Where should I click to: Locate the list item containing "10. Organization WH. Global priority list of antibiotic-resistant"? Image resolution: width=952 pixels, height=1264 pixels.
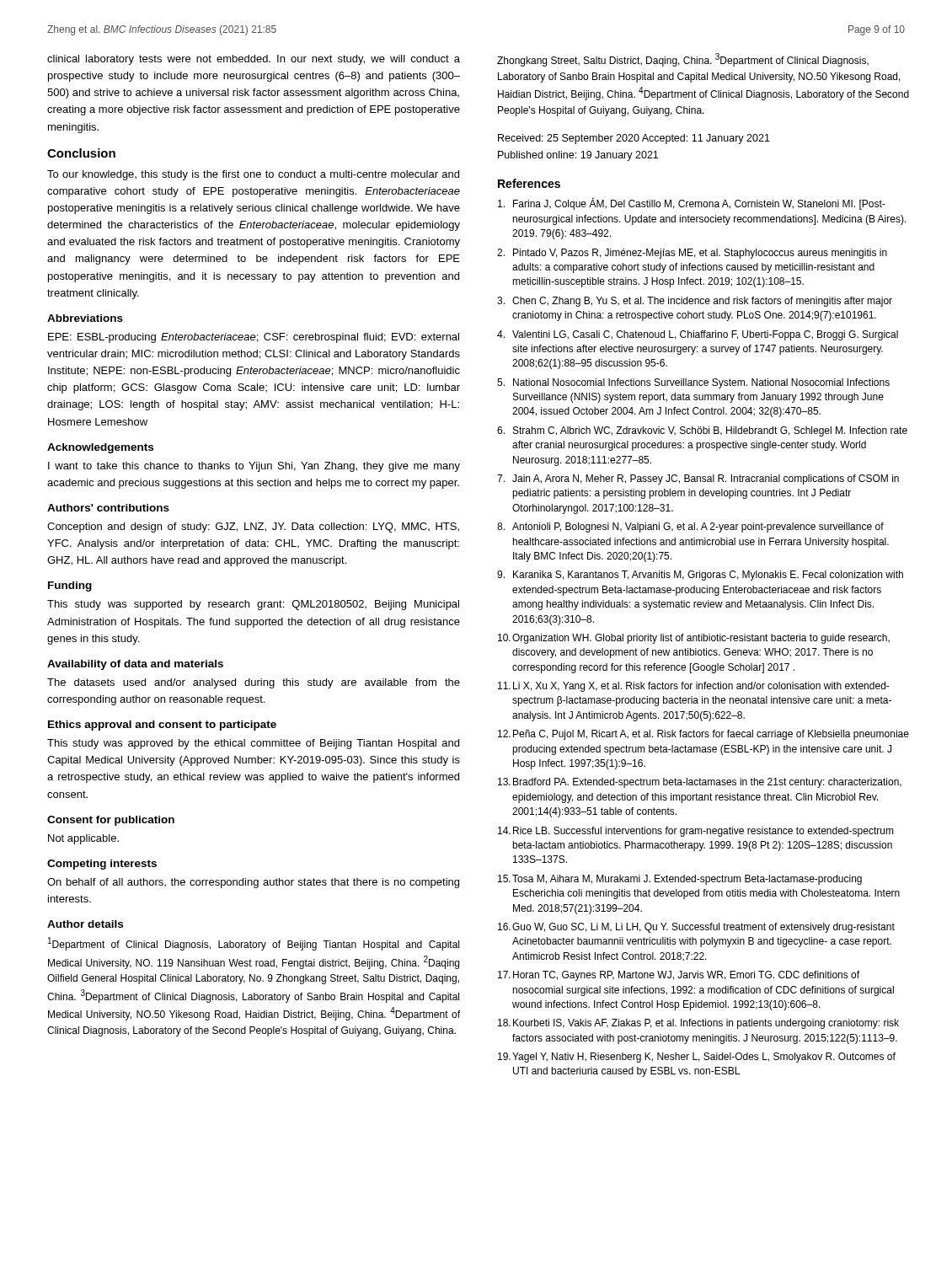(x=703, y=653)
